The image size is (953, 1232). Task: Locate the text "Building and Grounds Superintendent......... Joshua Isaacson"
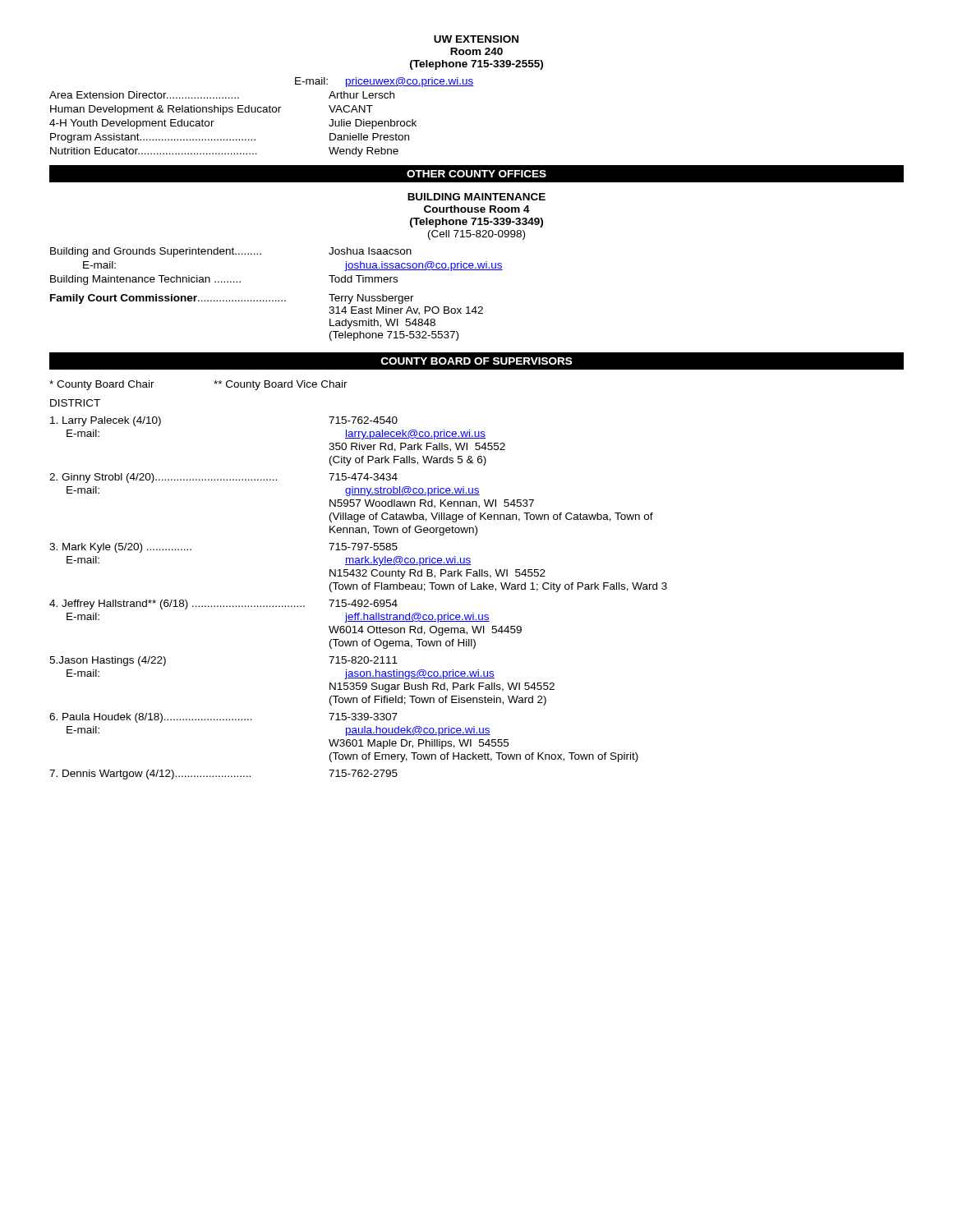(x=231, y=251)
